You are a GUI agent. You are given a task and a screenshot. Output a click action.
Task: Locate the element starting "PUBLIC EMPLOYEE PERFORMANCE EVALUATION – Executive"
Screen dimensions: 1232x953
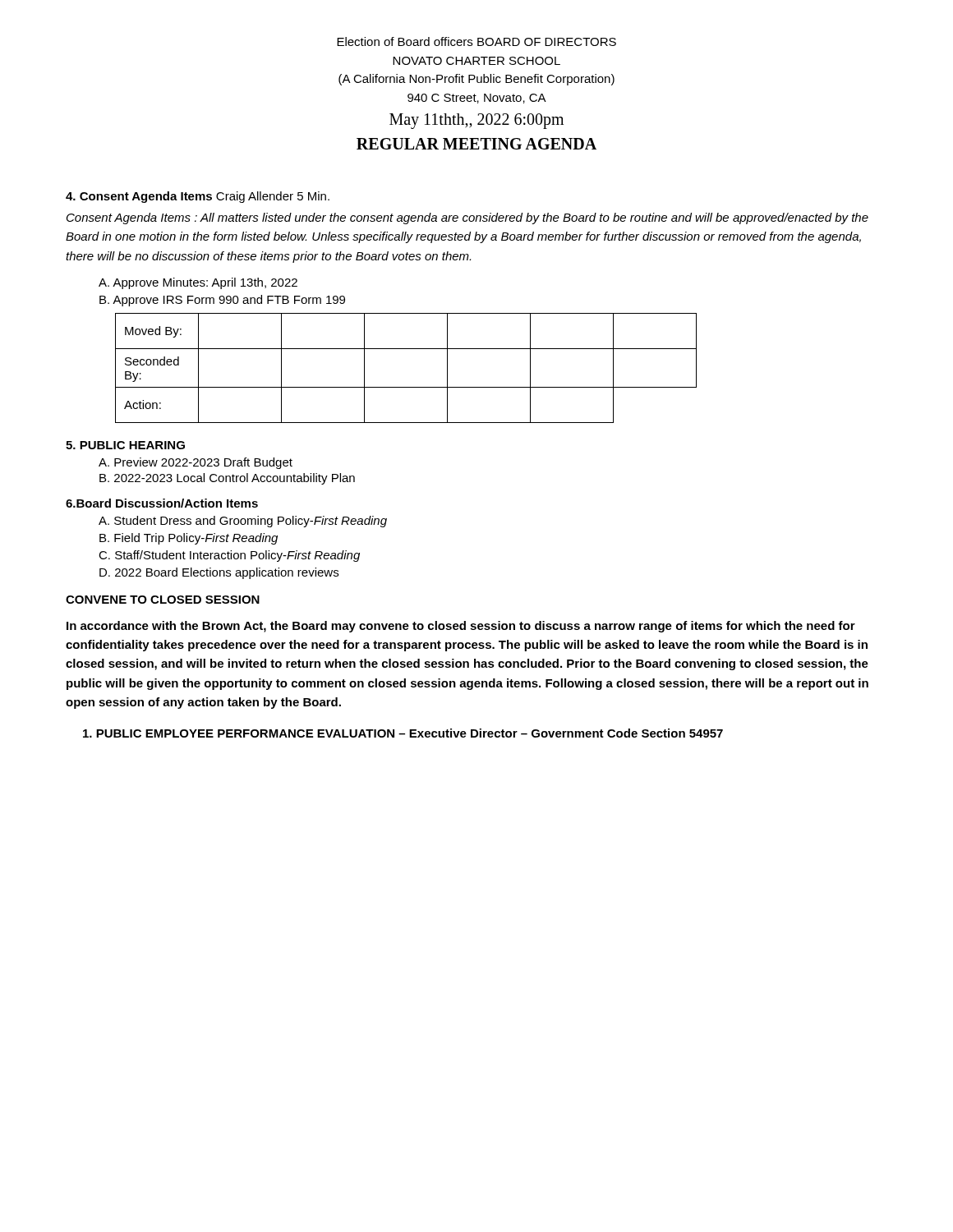403,733
